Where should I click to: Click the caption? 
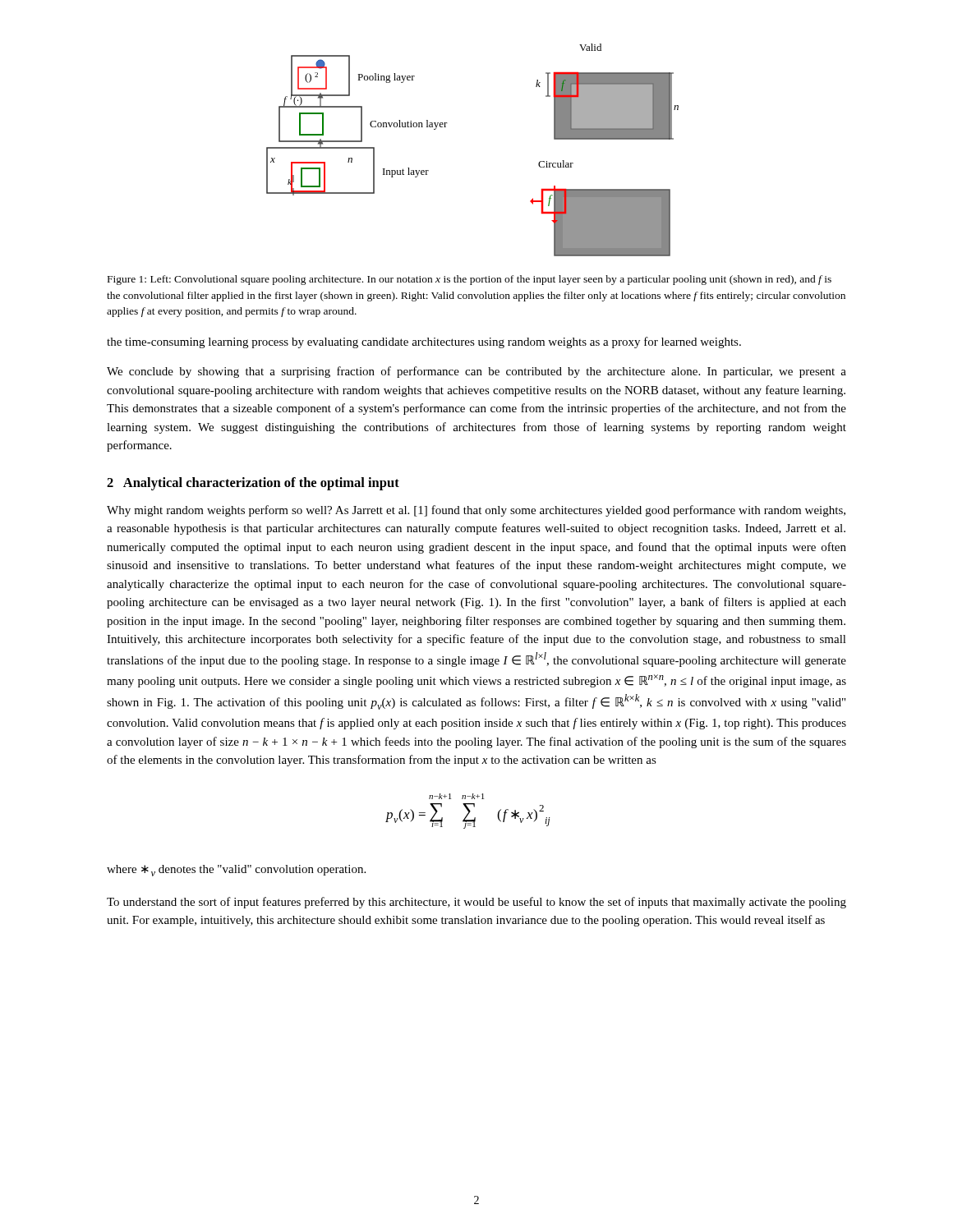[x=476, y=295]
